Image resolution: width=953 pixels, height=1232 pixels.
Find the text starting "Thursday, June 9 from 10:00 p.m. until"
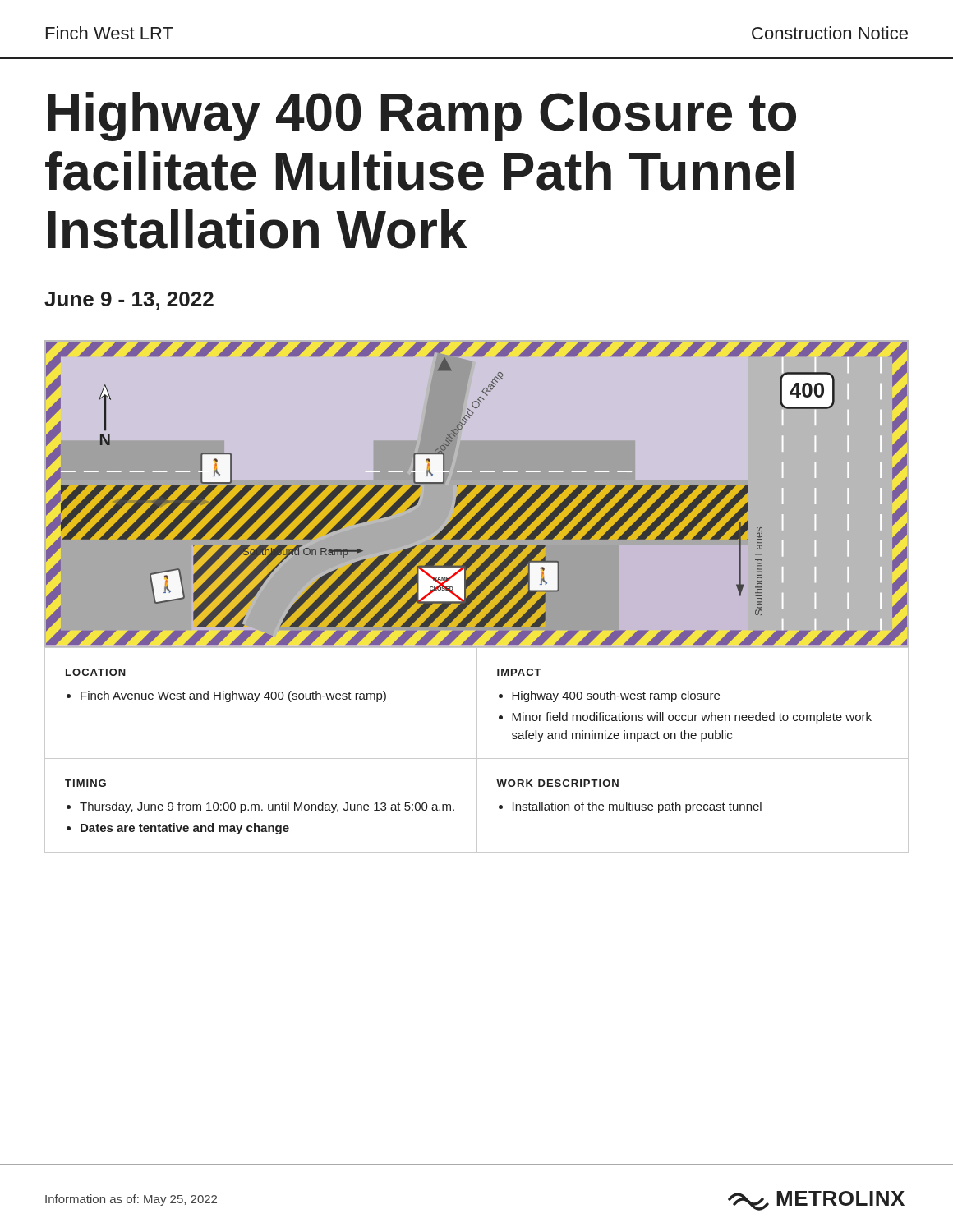[268, 806]
